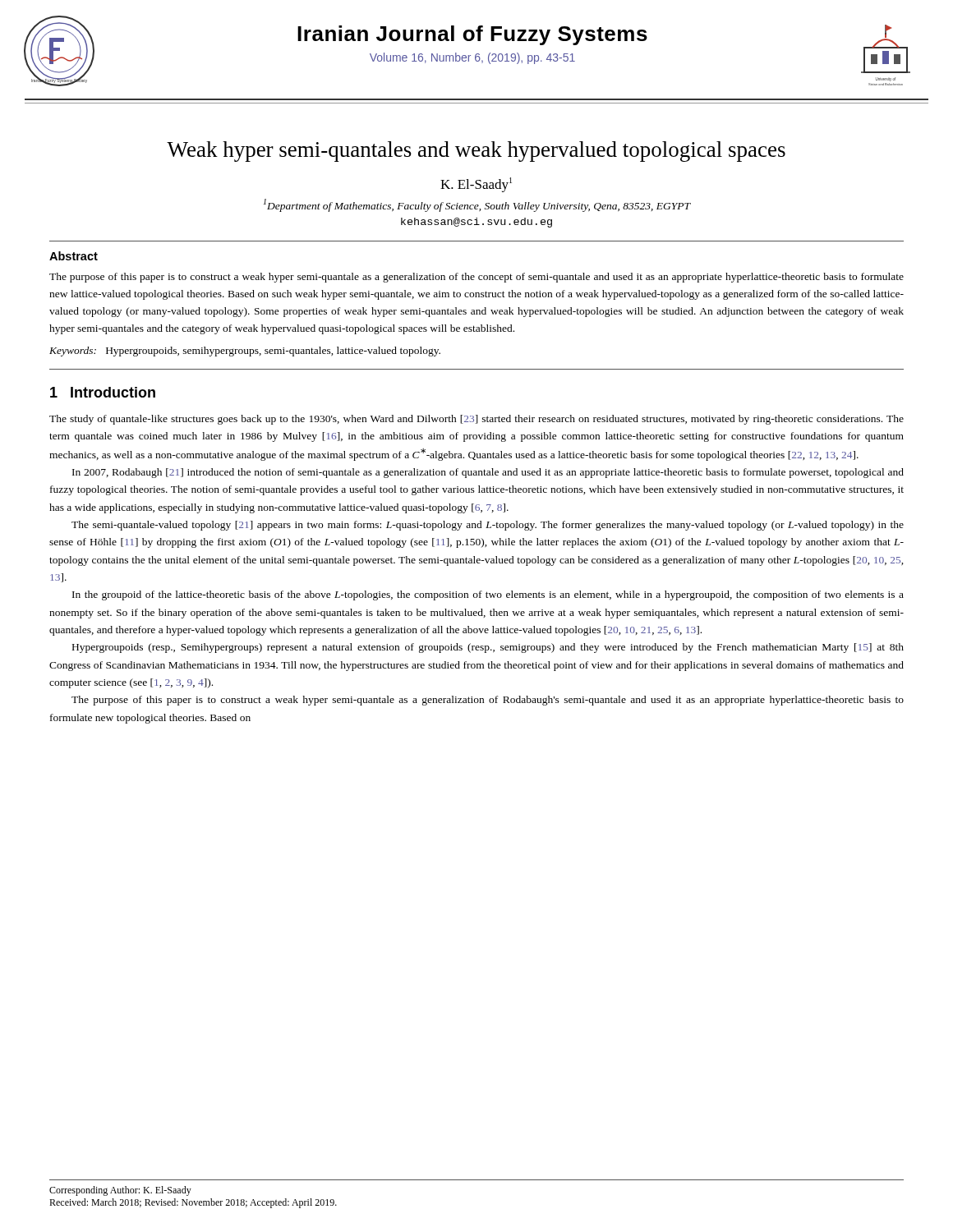The image size is (953, 1232).
Task: Find the title that reads "Weak hyper semi-quantales"
Action: click(476, 149)
